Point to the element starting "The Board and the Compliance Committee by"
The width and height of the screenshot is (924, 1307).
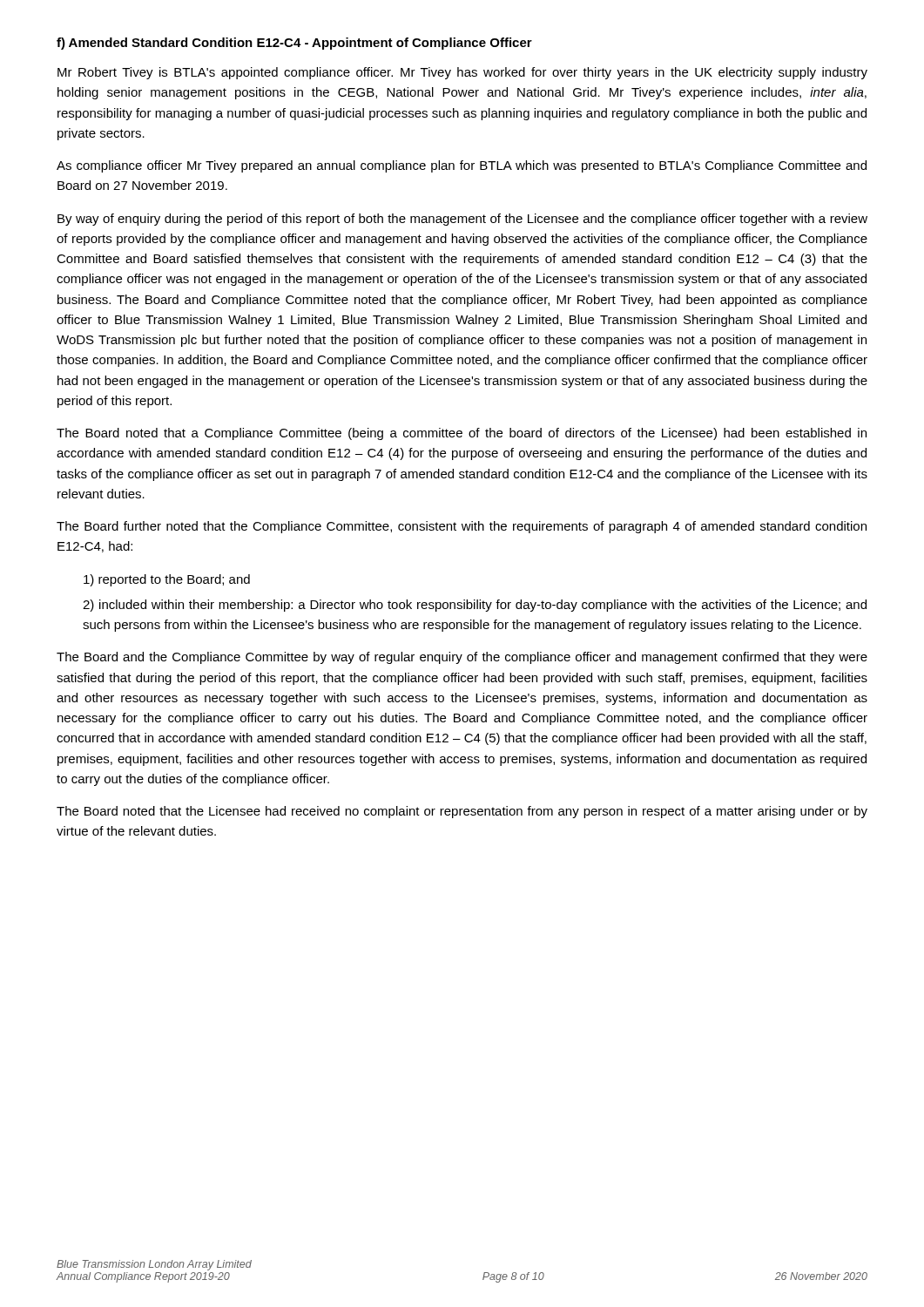(x=462, y=718)
